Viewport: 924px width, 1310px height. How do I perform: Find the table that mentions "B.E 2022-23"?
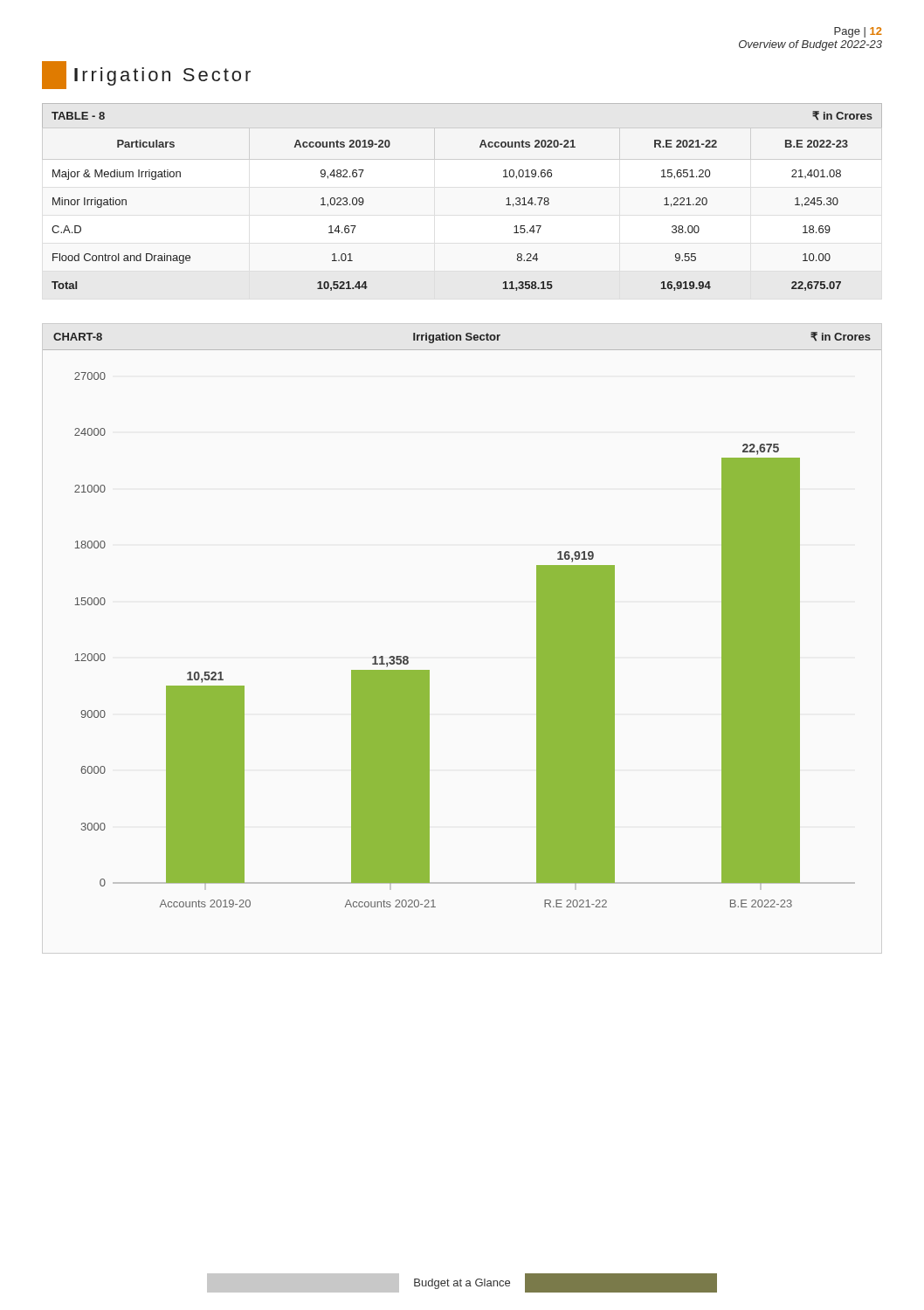[462, 201]
